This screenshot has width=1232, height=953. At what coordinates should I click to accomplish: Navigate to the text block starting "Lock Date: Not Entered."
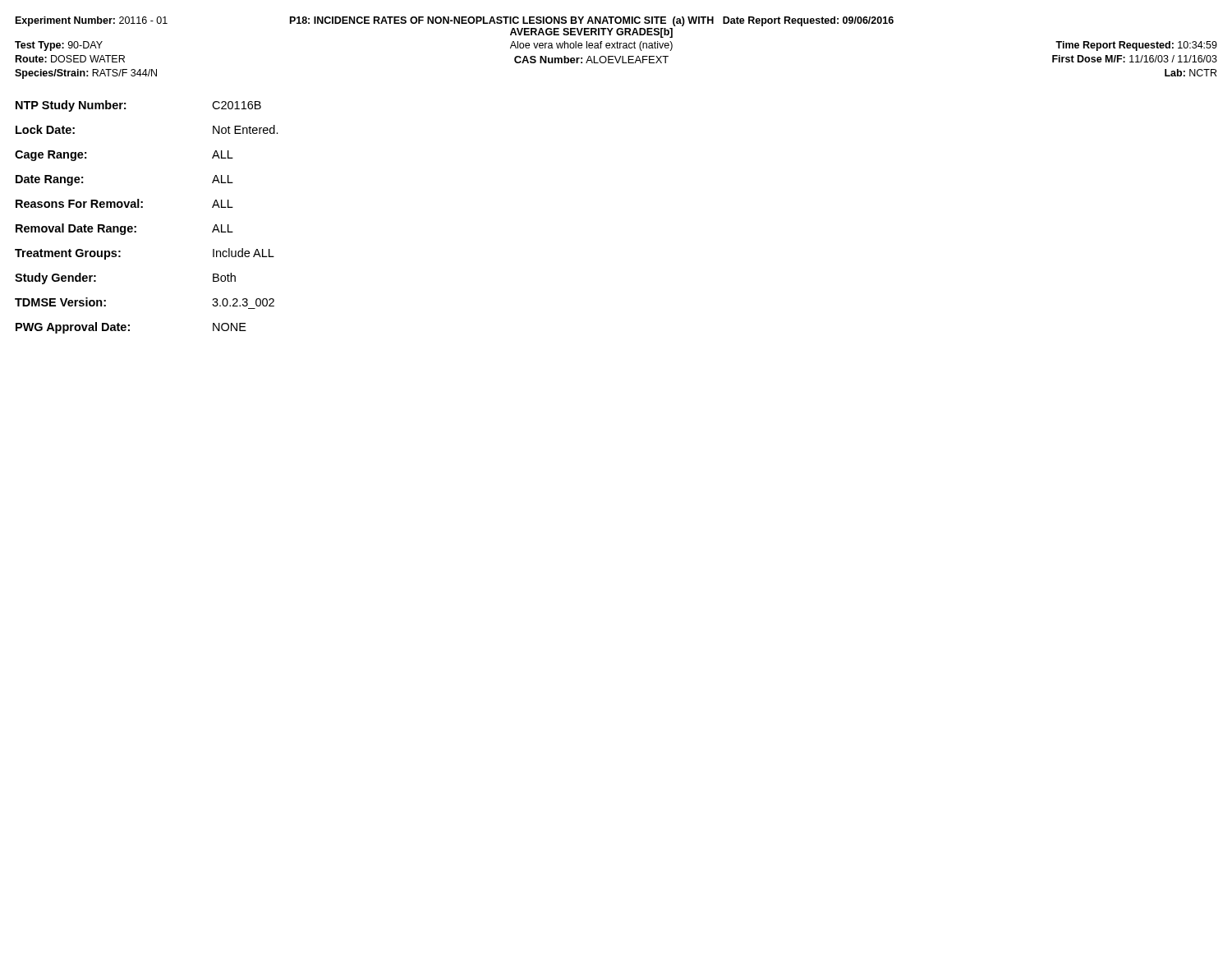coord(37,129)
